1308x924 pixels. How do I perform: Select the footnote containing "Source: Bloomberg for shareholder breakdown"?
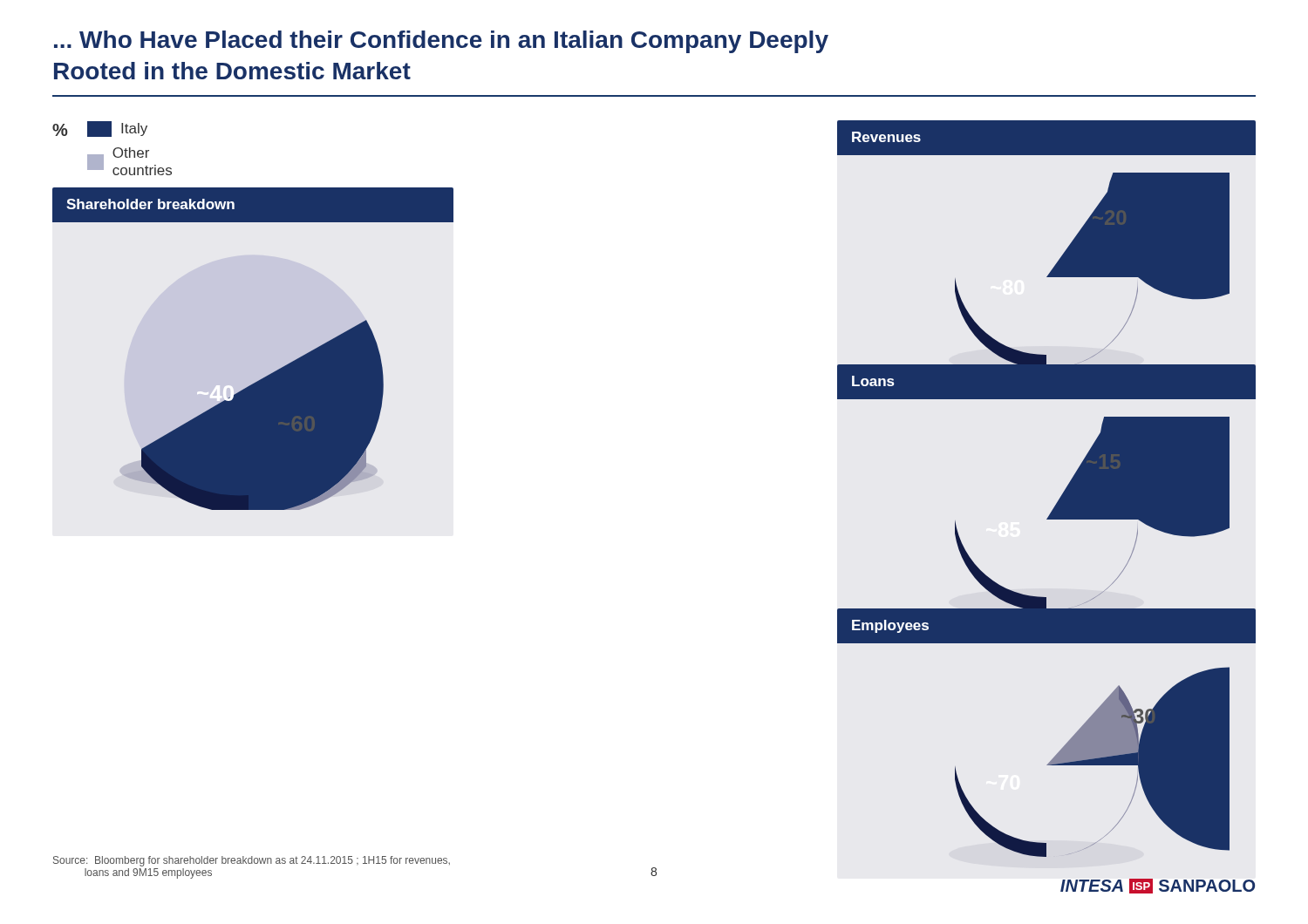click(252, 866)
